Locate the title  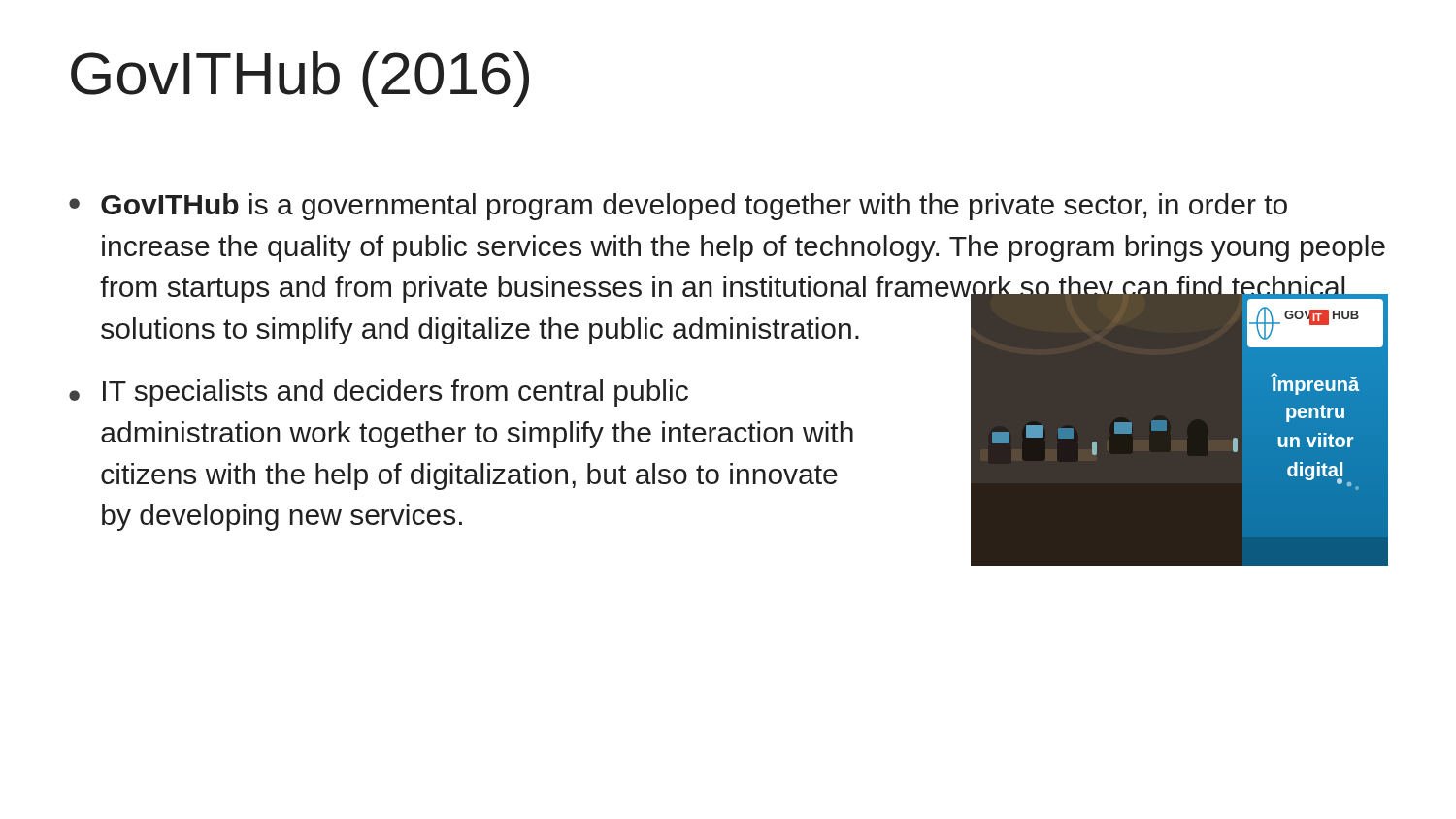point(300,73)
